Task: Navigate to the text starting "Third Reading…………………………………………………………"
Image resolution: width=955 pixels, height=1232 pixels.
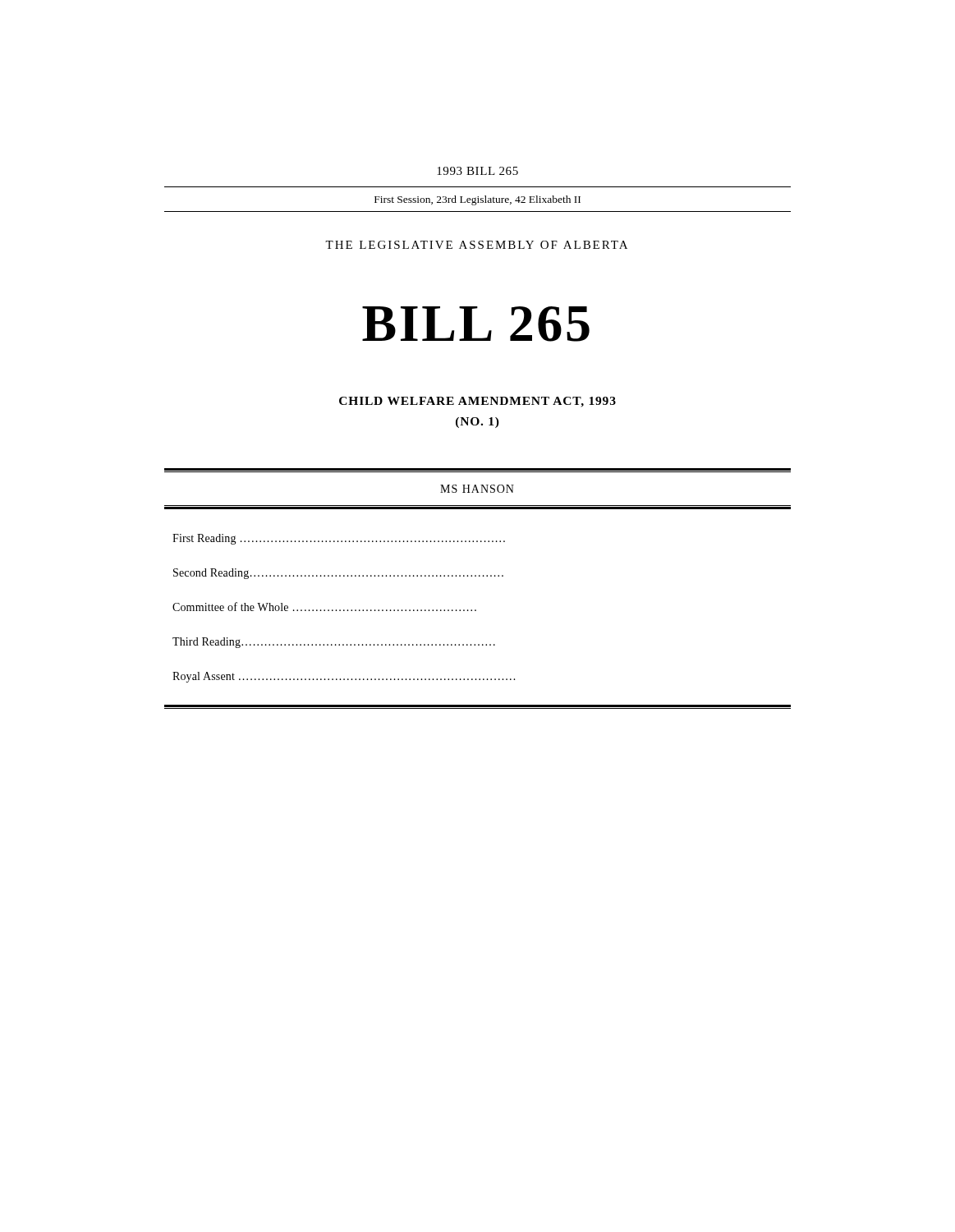Action: (x=334, y=642)
